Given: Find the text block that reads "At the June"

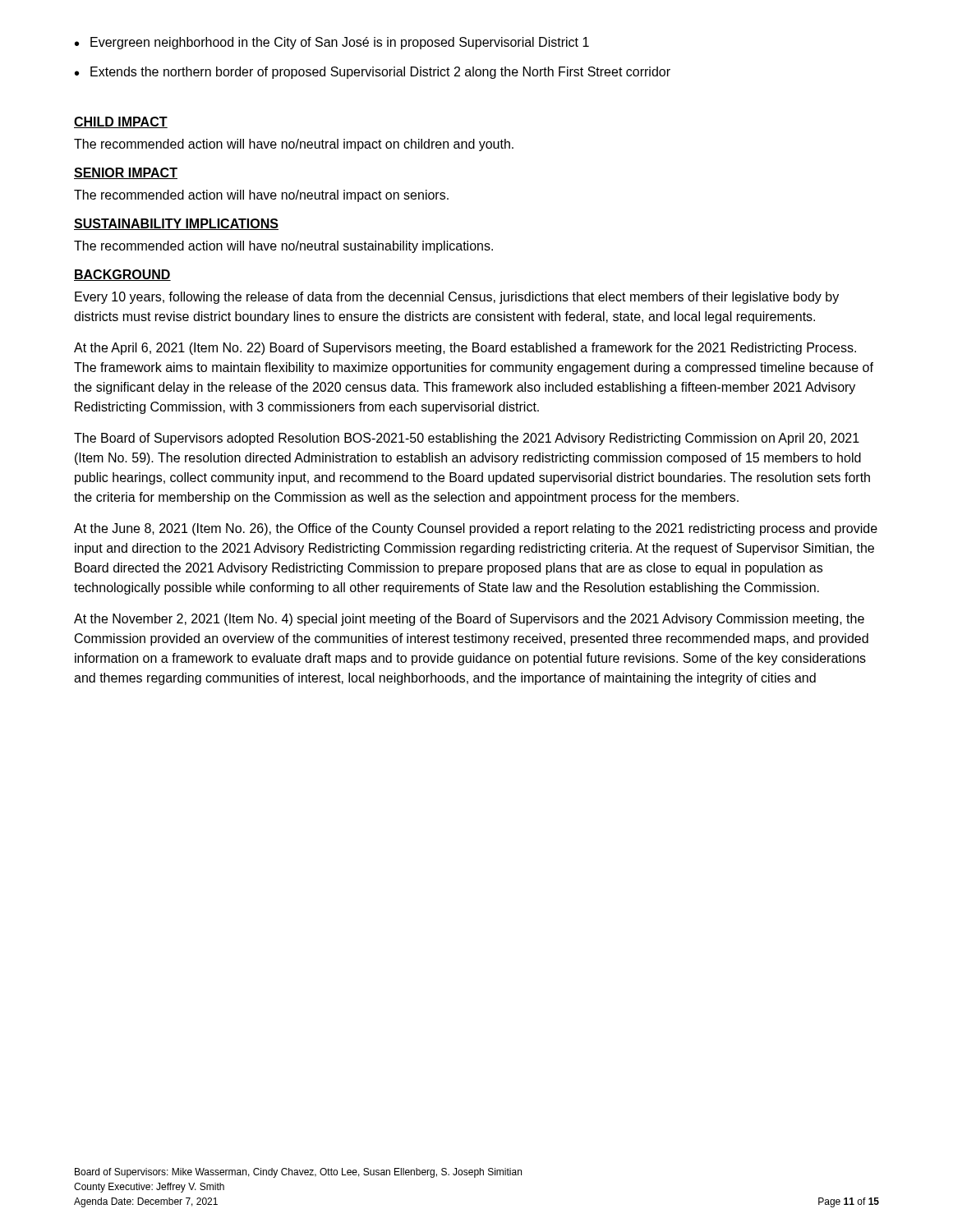Looking at the screenshot, I should click(476, 558).
